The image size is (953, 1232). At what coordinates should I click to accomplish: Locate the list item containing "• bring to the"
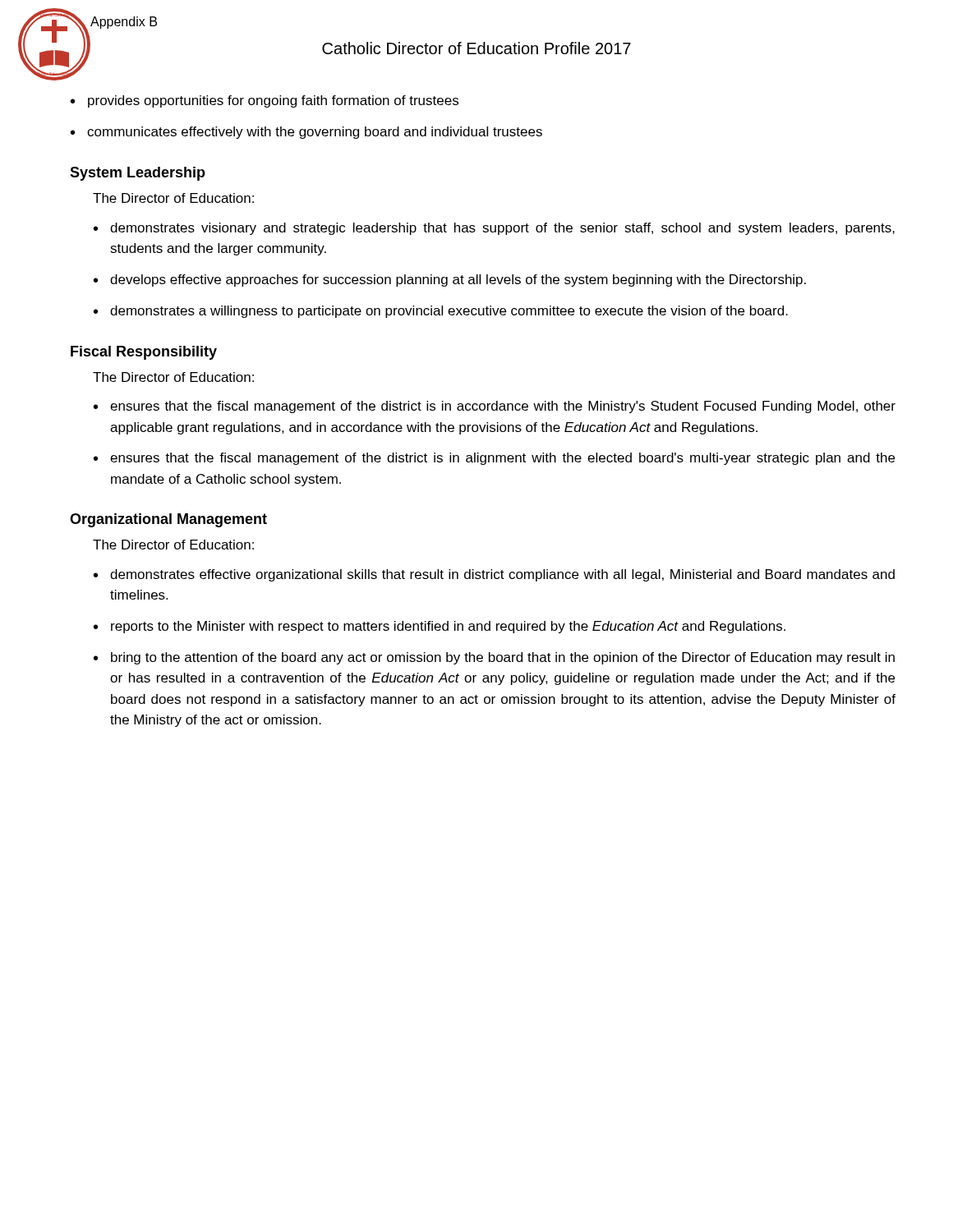tap(494, 689)
